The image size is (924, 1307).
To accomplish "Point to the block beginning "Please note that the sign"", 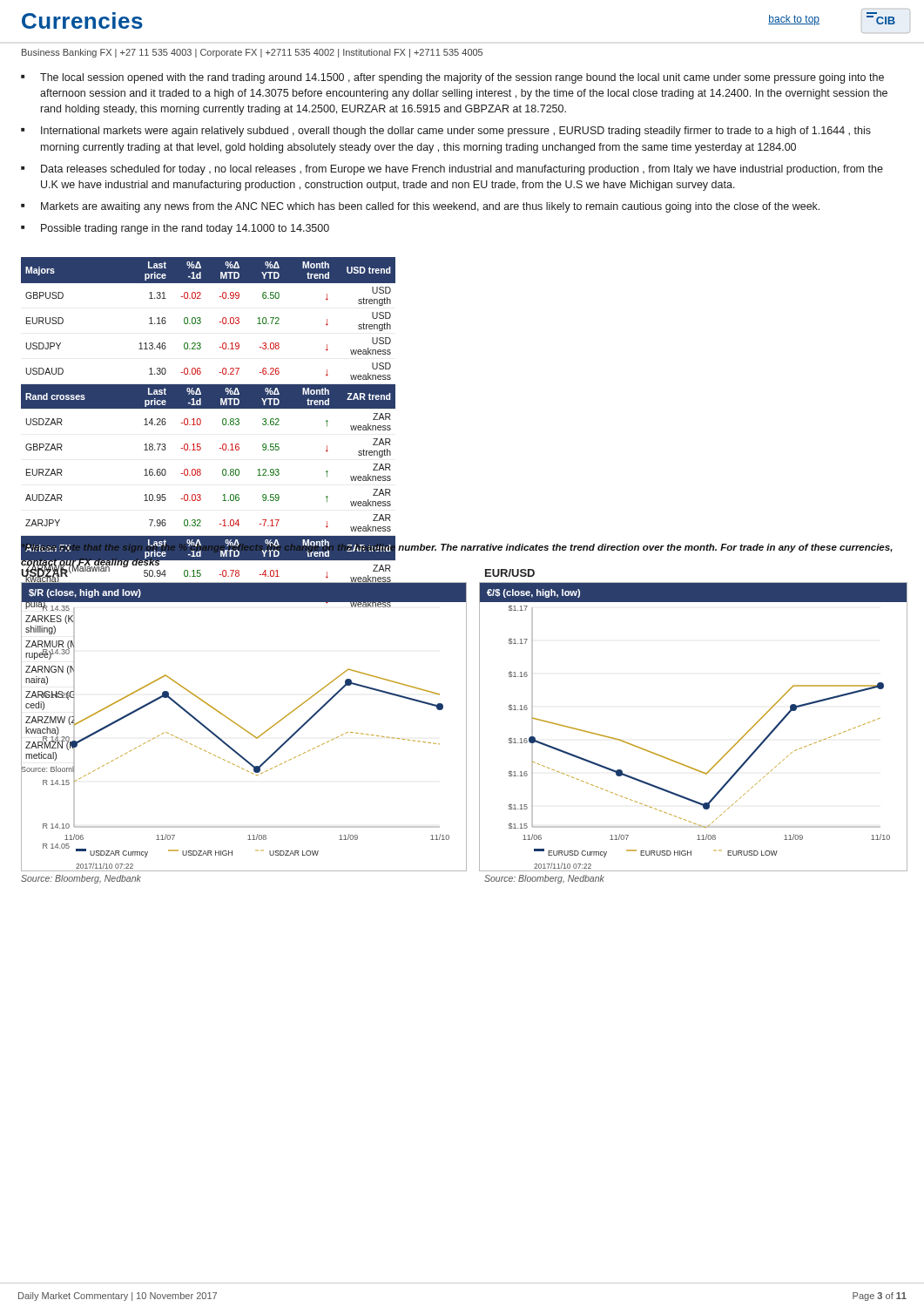I will click(457, 554).
